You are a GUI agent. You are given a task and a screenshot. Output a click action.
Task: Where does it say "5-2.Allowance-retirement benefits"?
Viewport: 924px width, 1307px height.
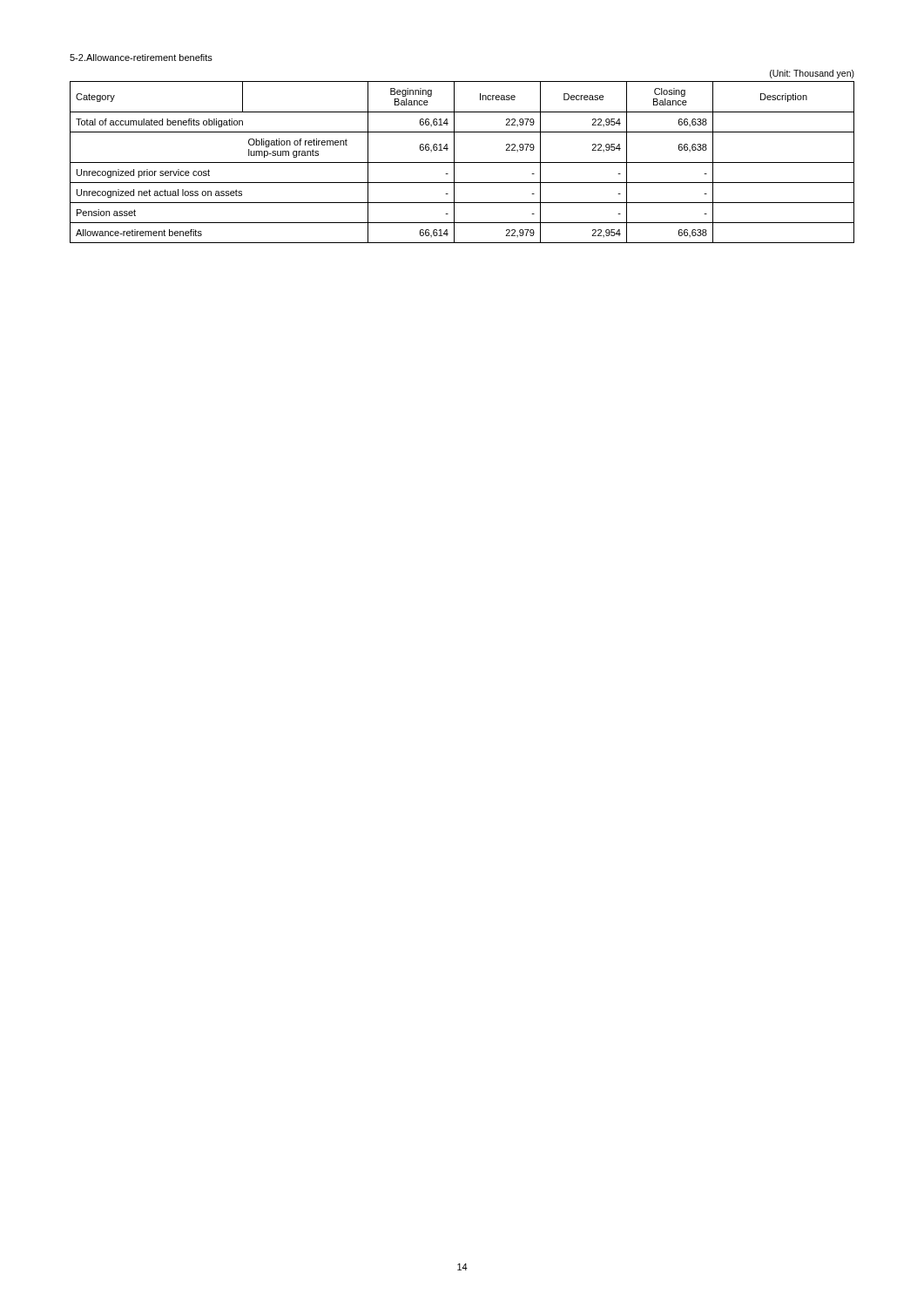pos(141,58)
